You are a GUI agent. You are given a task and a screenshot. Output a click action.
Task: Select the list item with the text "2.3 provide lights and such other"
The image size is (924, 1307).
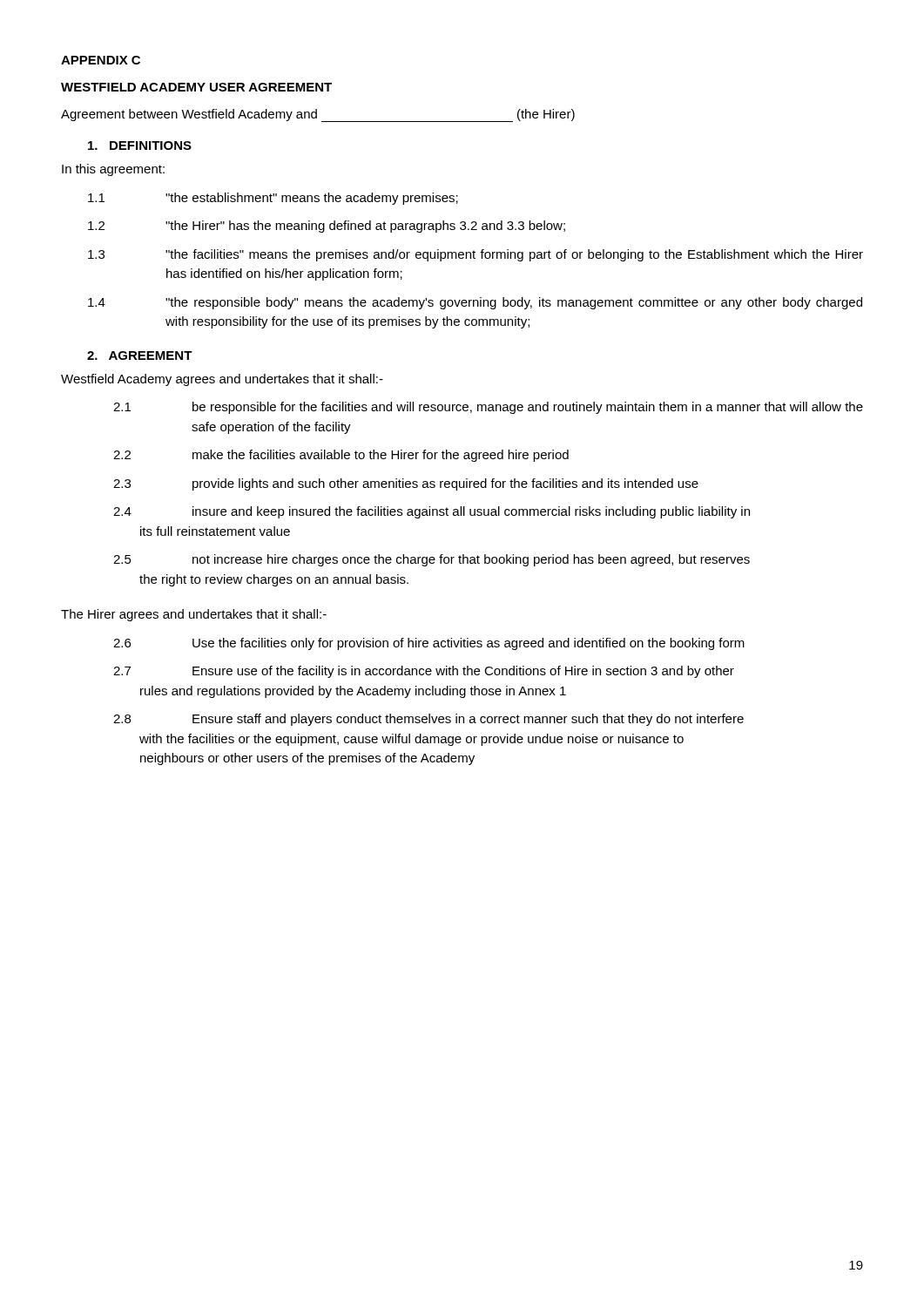click(x=462, y=483)
